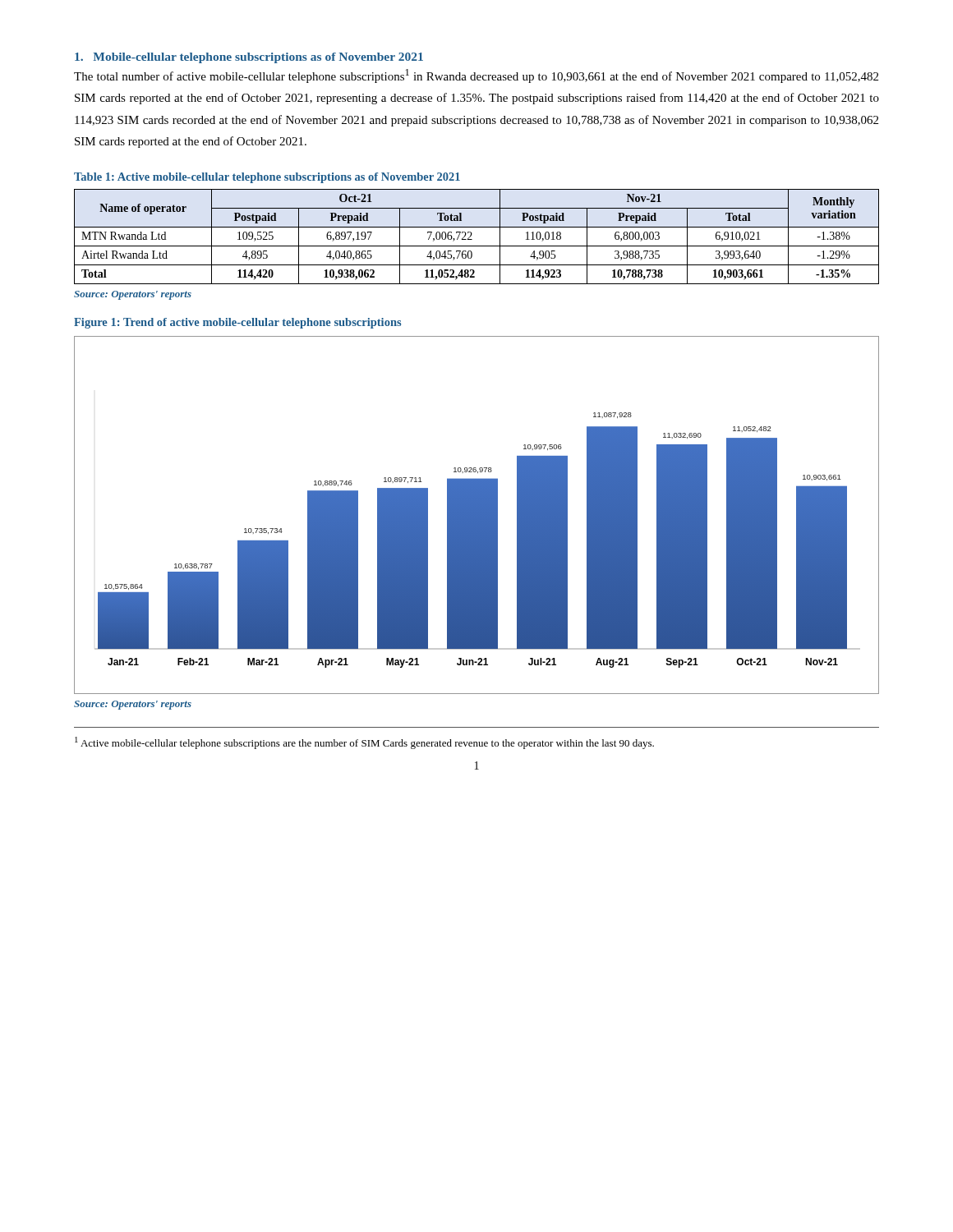Click the bar chart
This screenshot has height=1232, width=953.
476,515
